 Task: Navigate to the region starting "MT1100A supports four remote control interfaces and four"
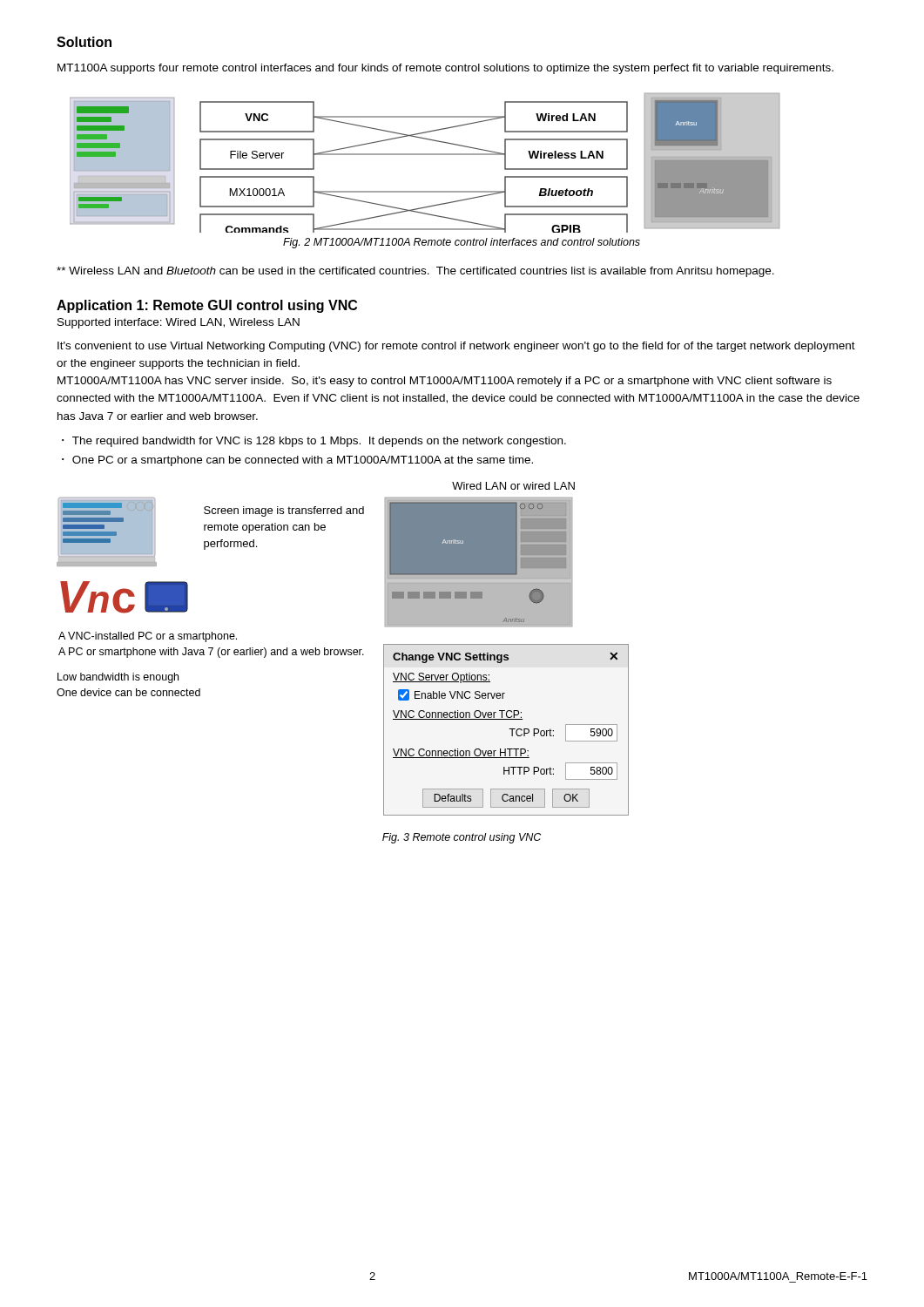445,68
